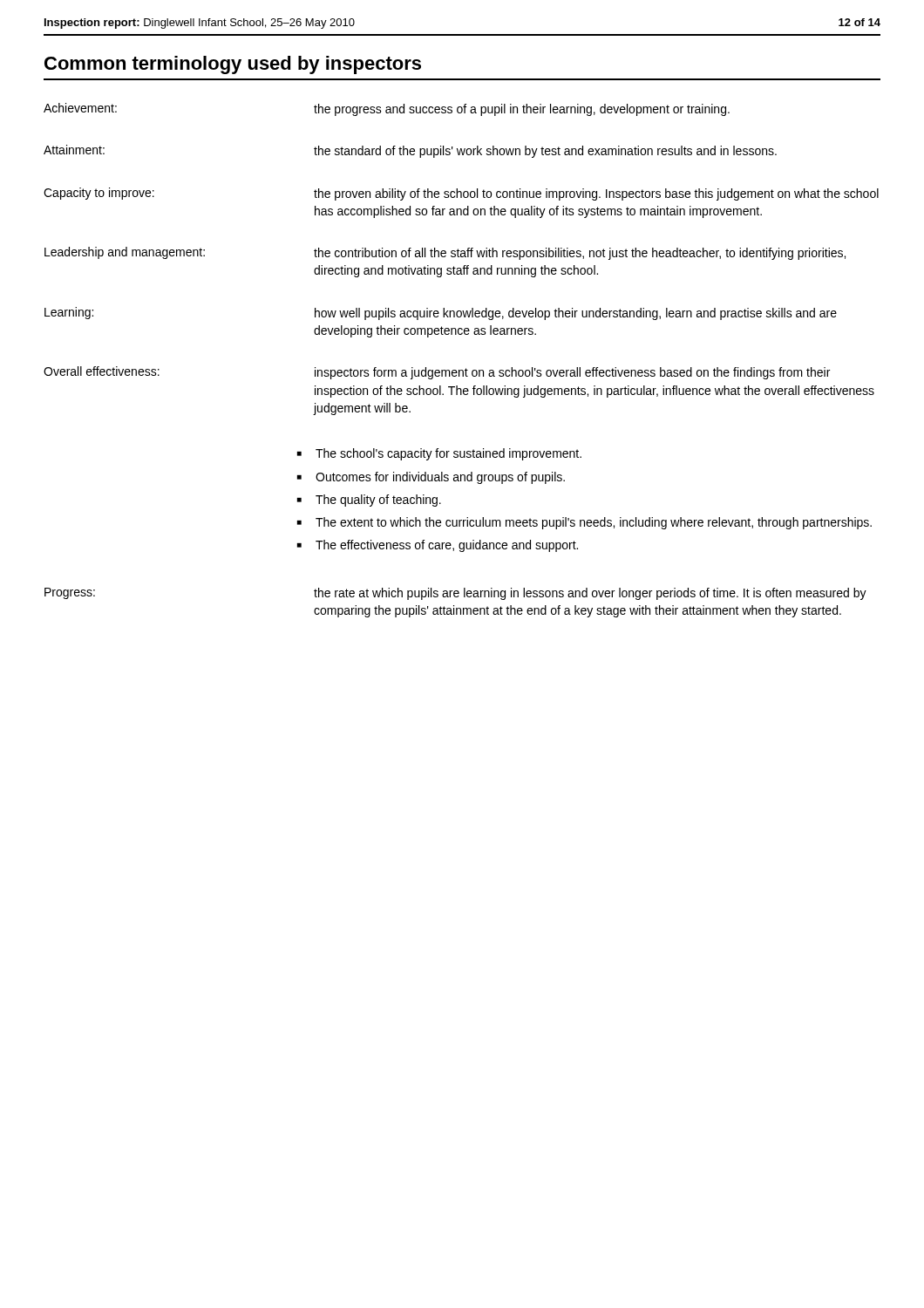The height and width of the screenshot is (1308, 924).
Task: Find the text starting "inspectors form a"
Action: [594, 390]
